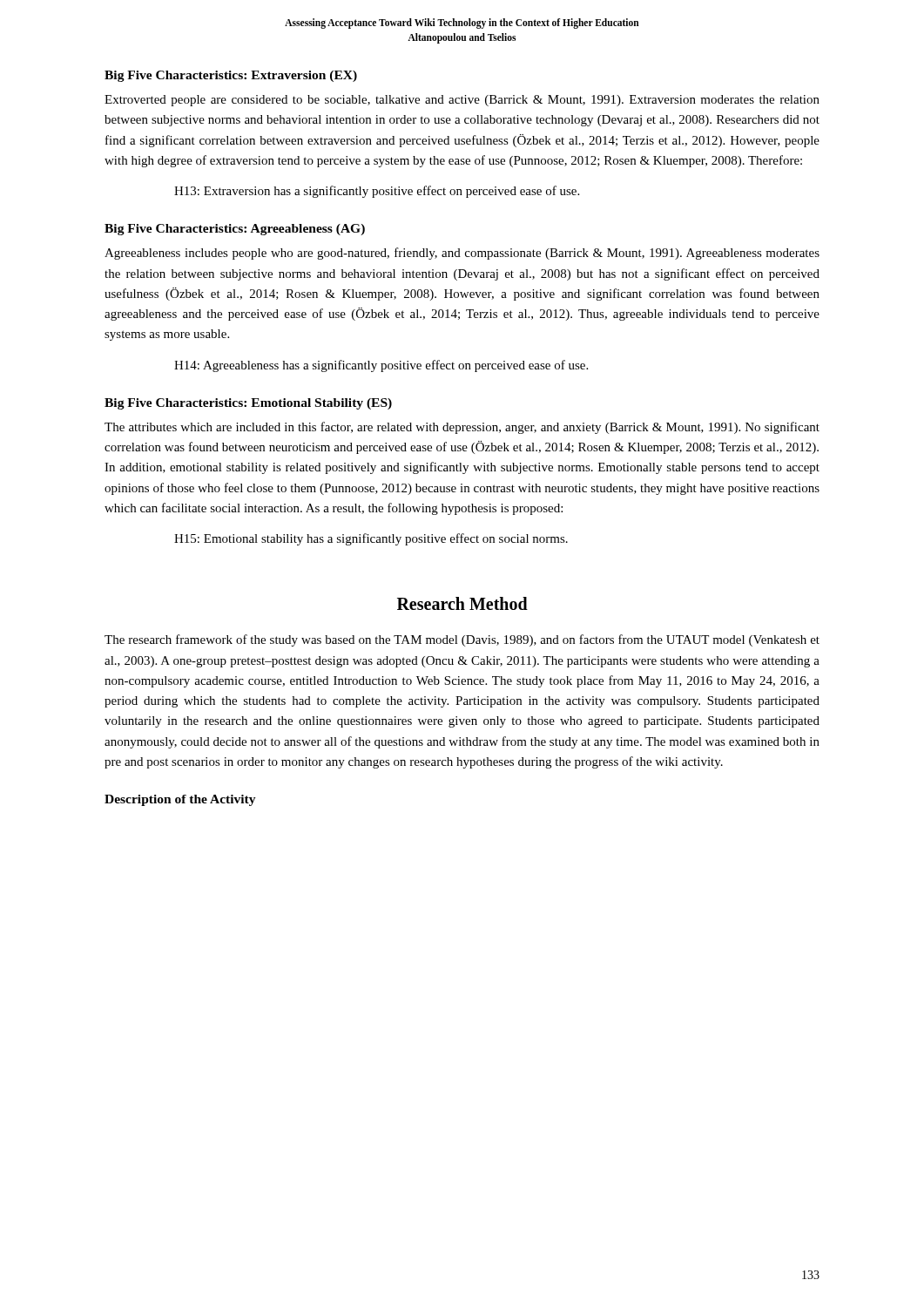
Task: Select the text block with the text "Agreeableness includes people who are good-natured, friendly,"
Action: tap(462, 293)
